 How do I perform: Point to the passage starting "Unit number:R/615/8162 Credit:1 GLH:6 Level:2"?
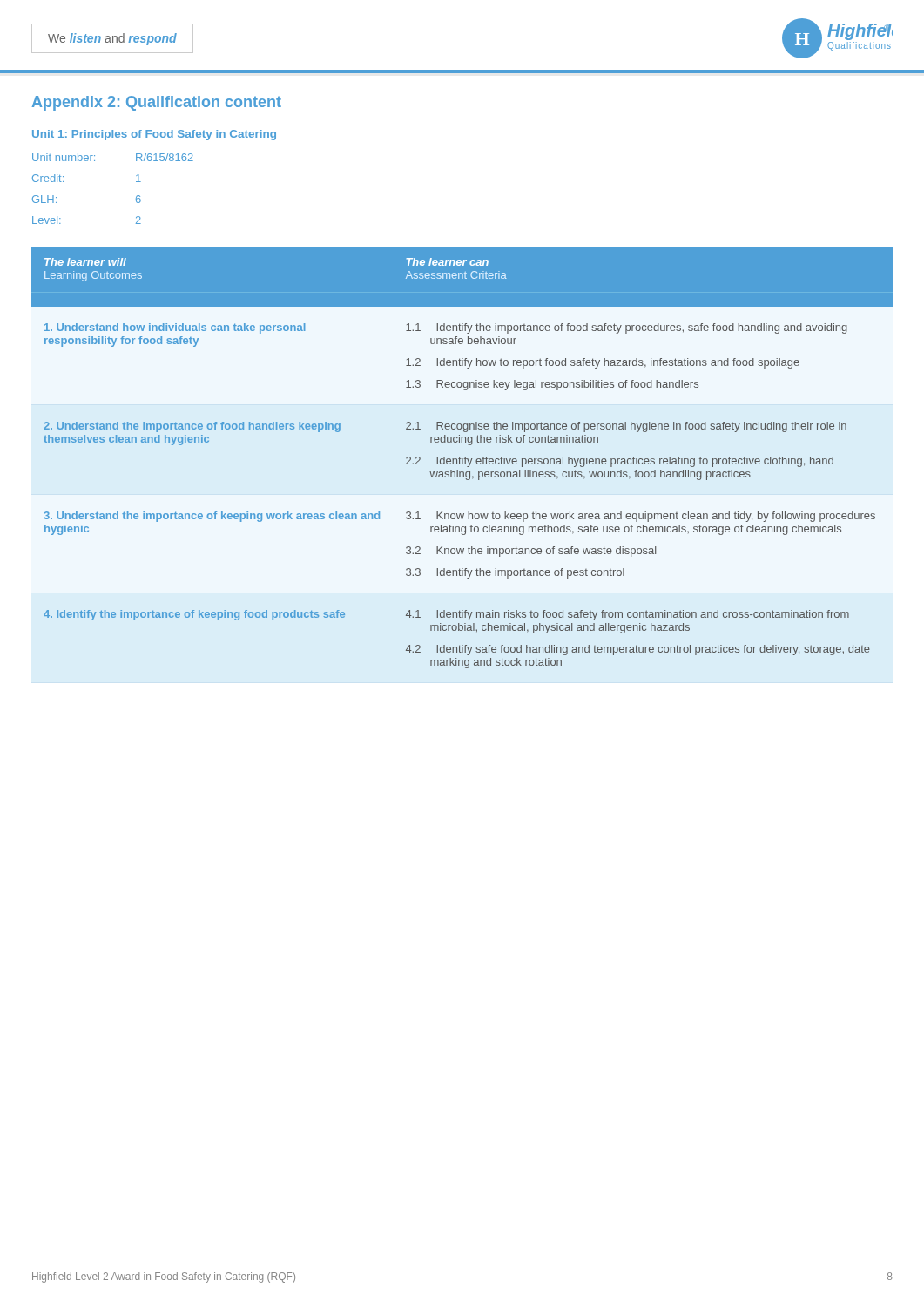[62, 157]
